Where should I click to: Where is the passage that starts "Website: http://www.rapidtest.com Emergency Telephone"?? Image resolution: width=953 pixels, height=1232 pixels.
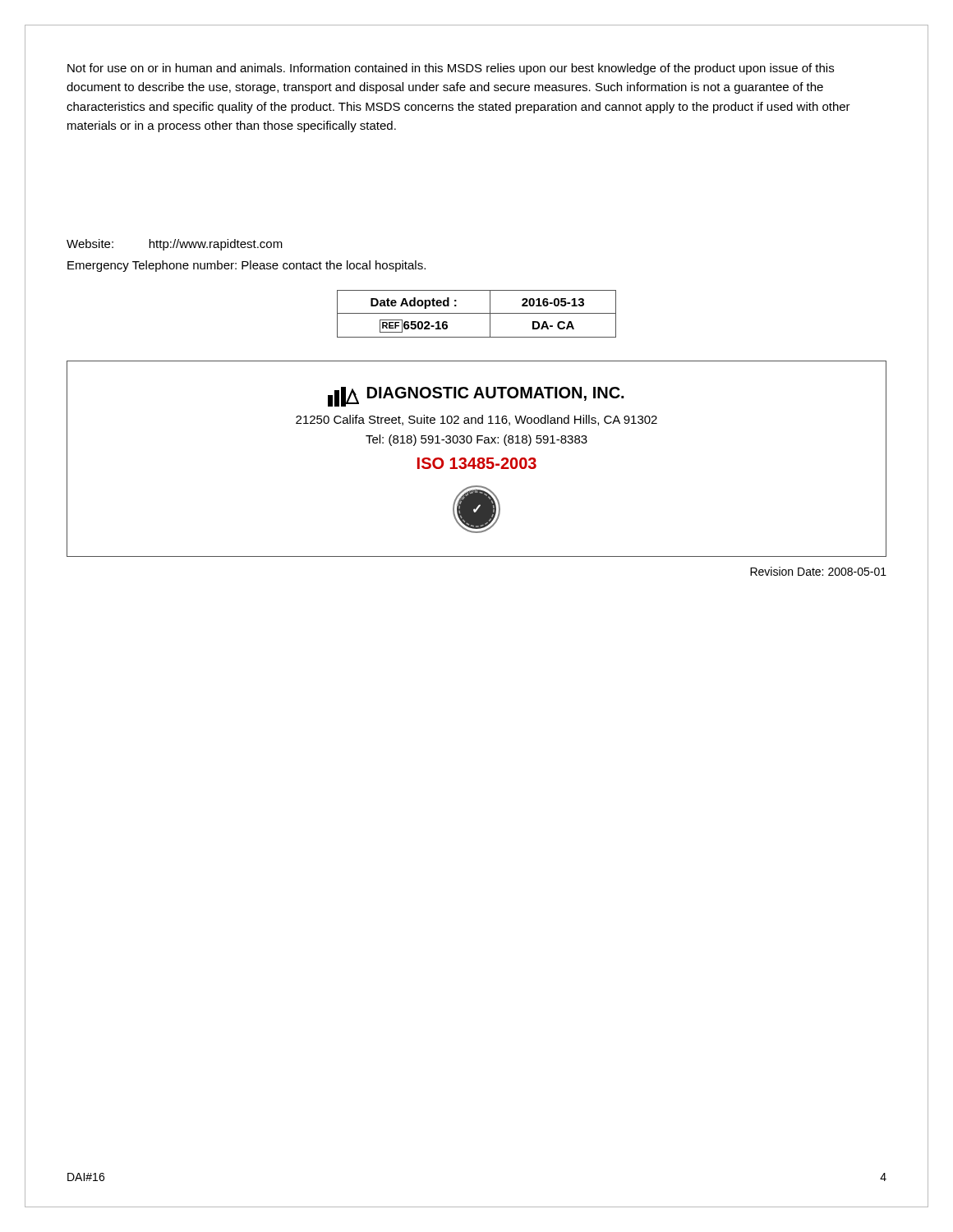click(247, 254)
